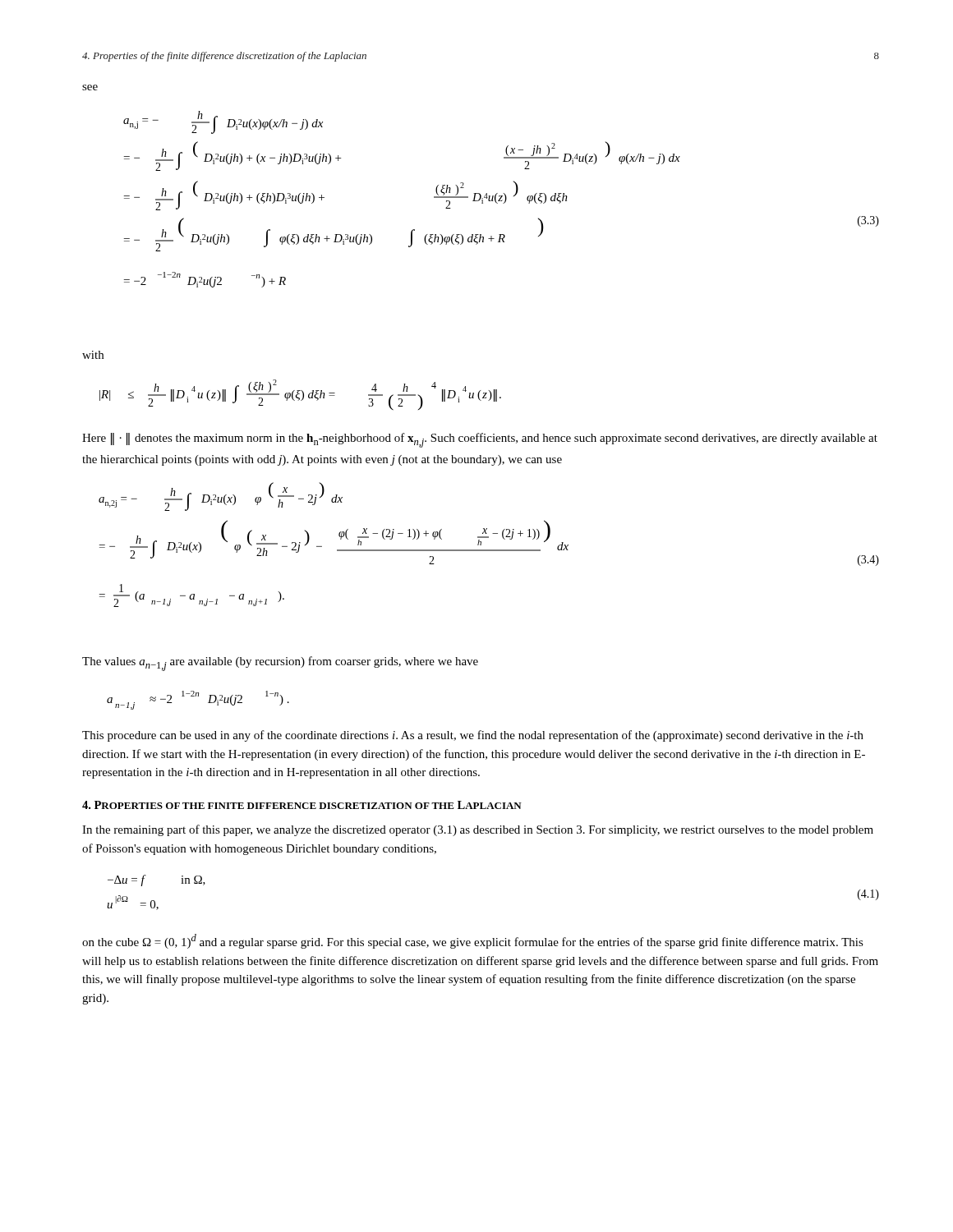Screen dimensions: 1232x953
Task: Click the passage that begins "The values an−1,j are available (by recursion) from"
Action: click(x=481, y=663)
